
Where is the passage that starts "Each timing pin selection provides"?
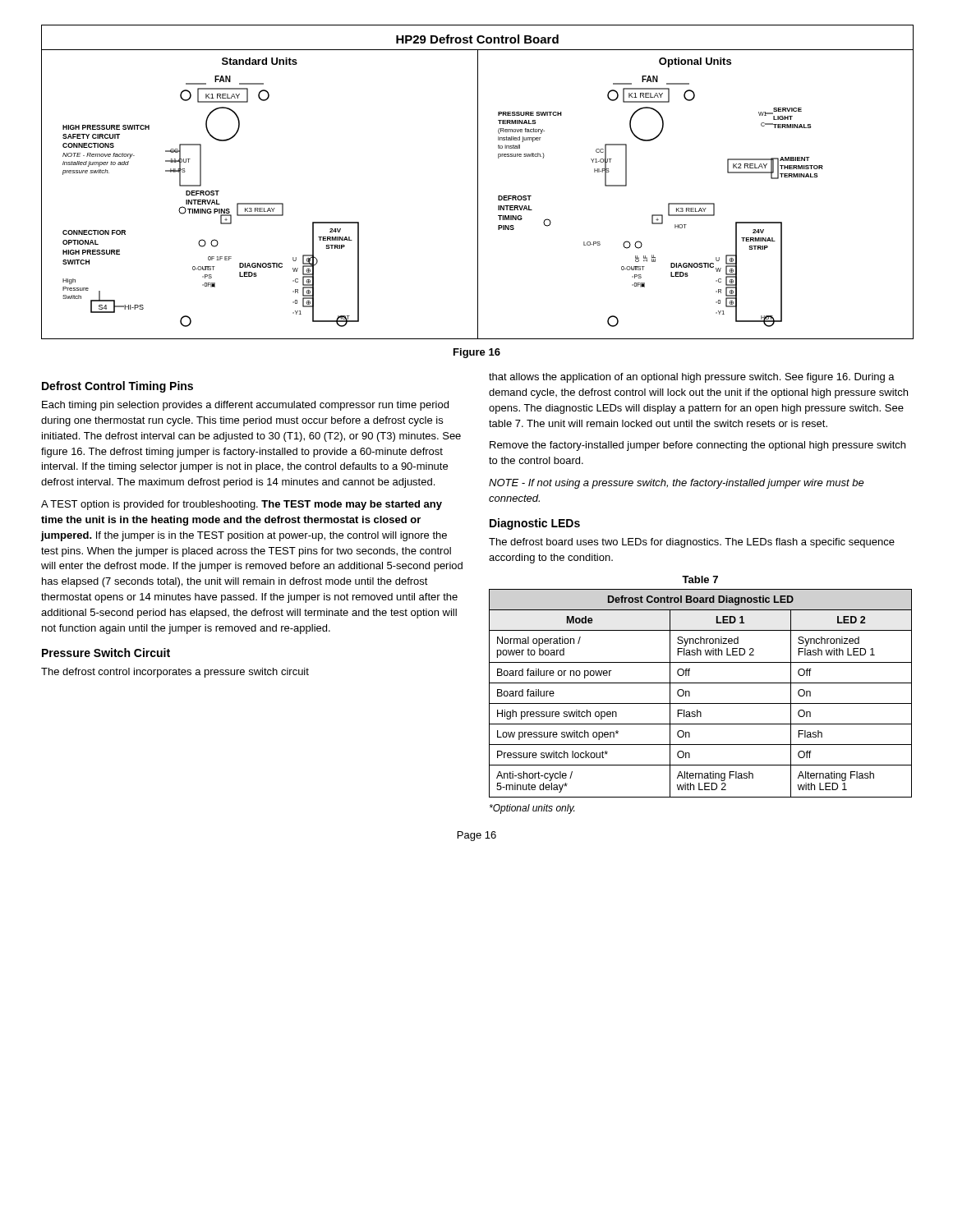click(x=253, y=444)
